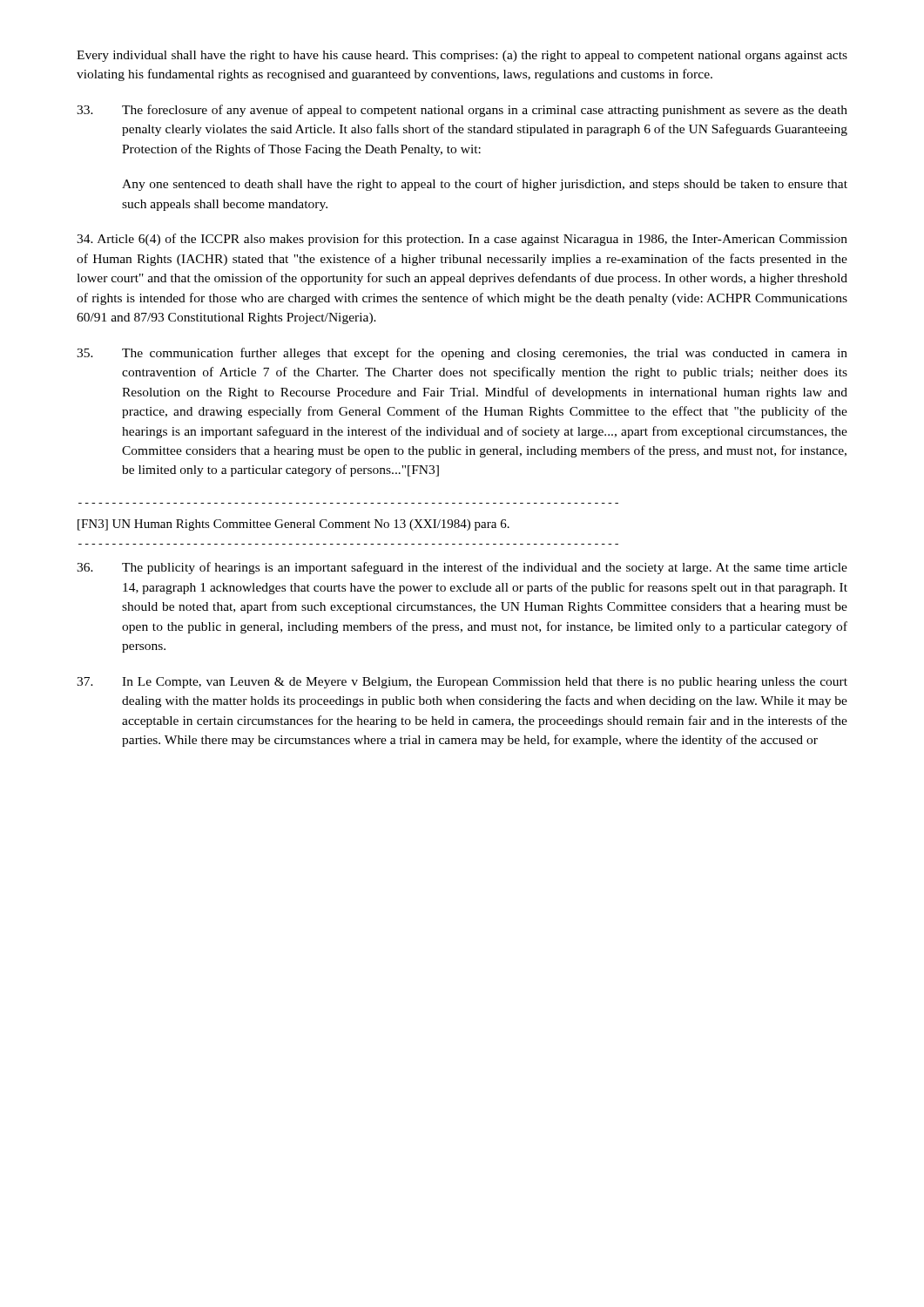
Task: Locate the text starting "[FN3] UN Human"
Action: click(462, 524)
